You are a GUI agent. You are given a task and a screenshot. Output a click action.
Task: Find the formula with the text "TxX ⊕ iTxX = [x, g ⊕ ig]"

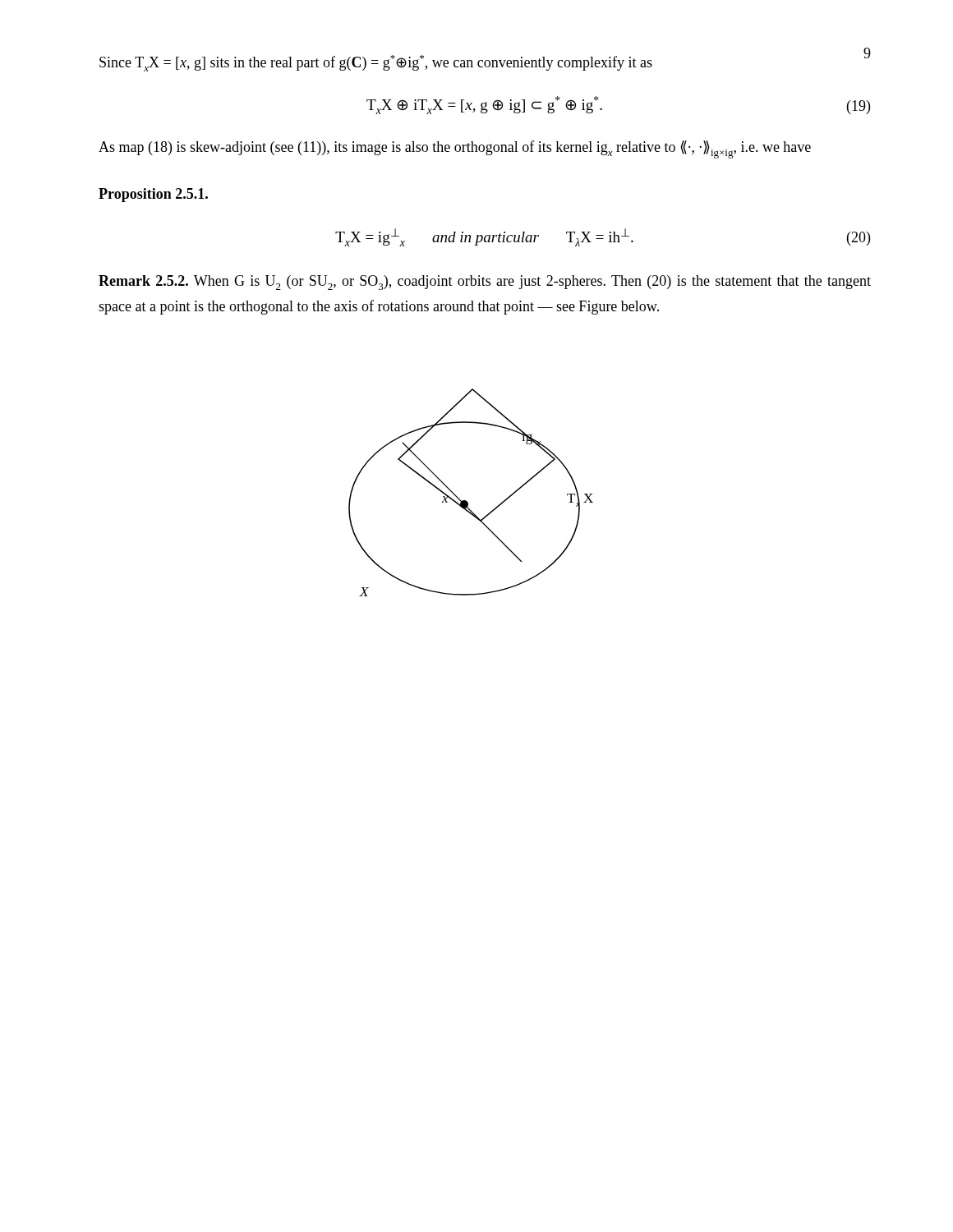[x=485, y=106]
